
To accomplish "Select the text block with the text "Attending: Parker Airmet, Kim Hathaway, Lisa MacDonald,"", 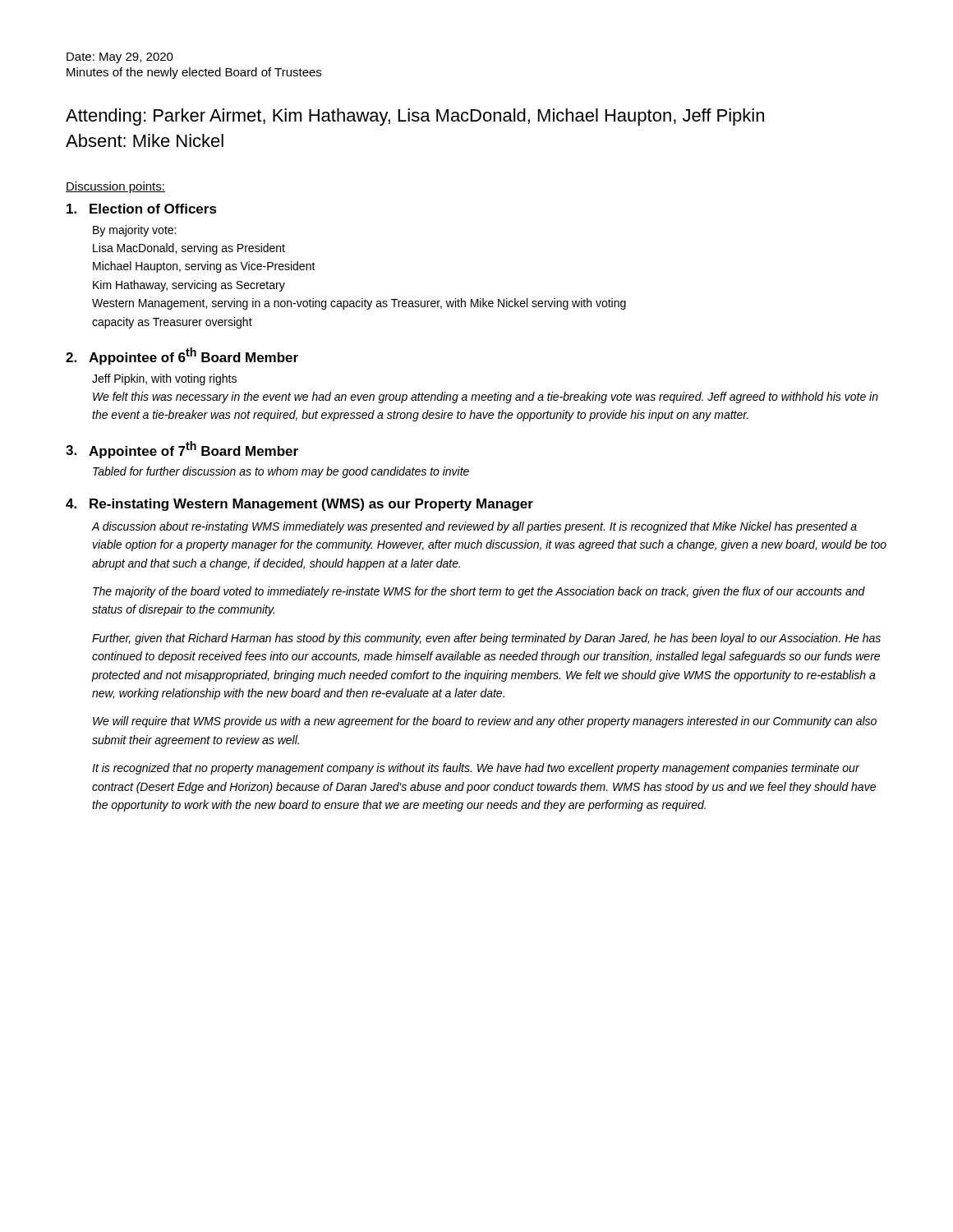I will coord(416,128).
